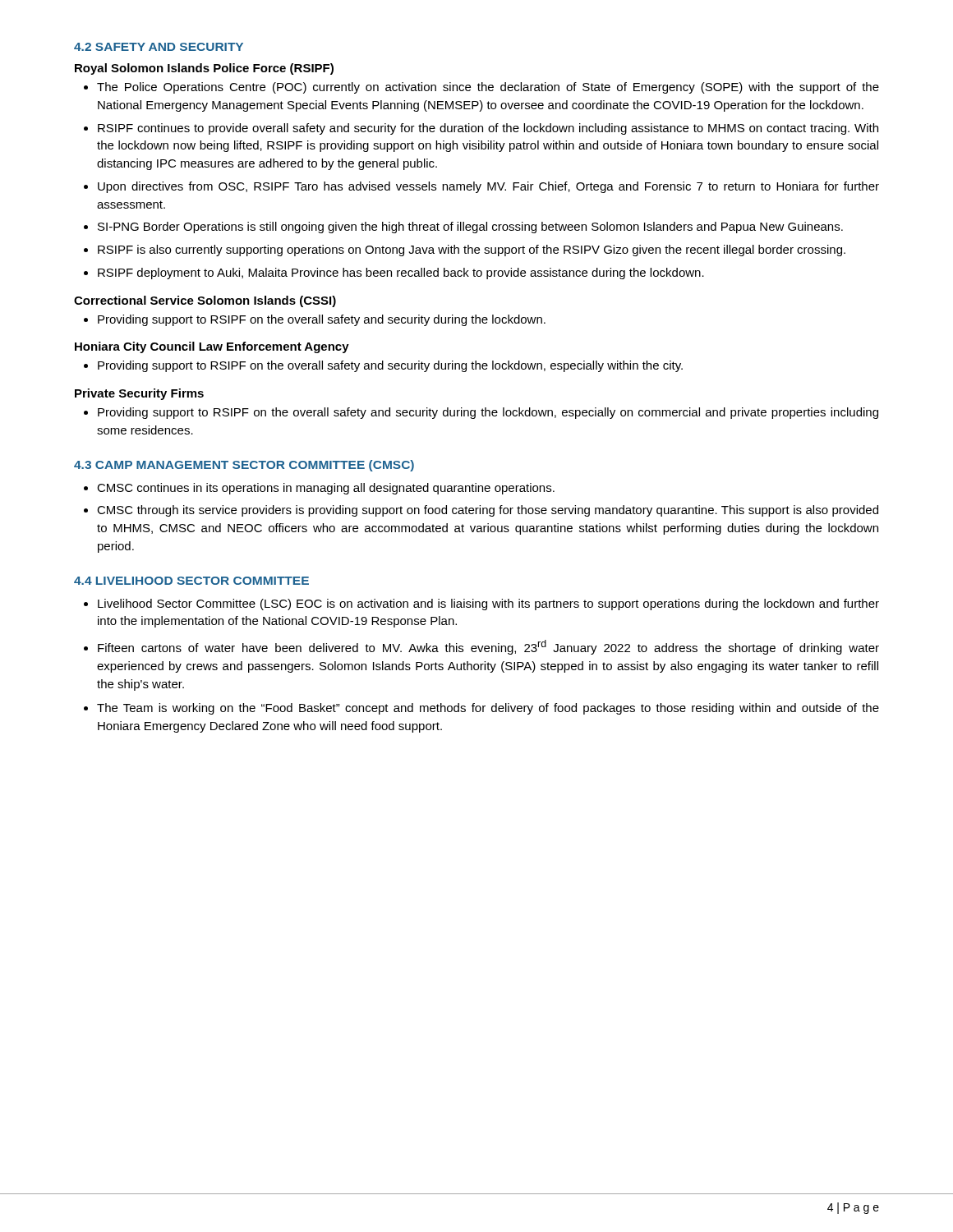Point to the block beginning "The Team is"
The image size is (953, 1232).
488,717
